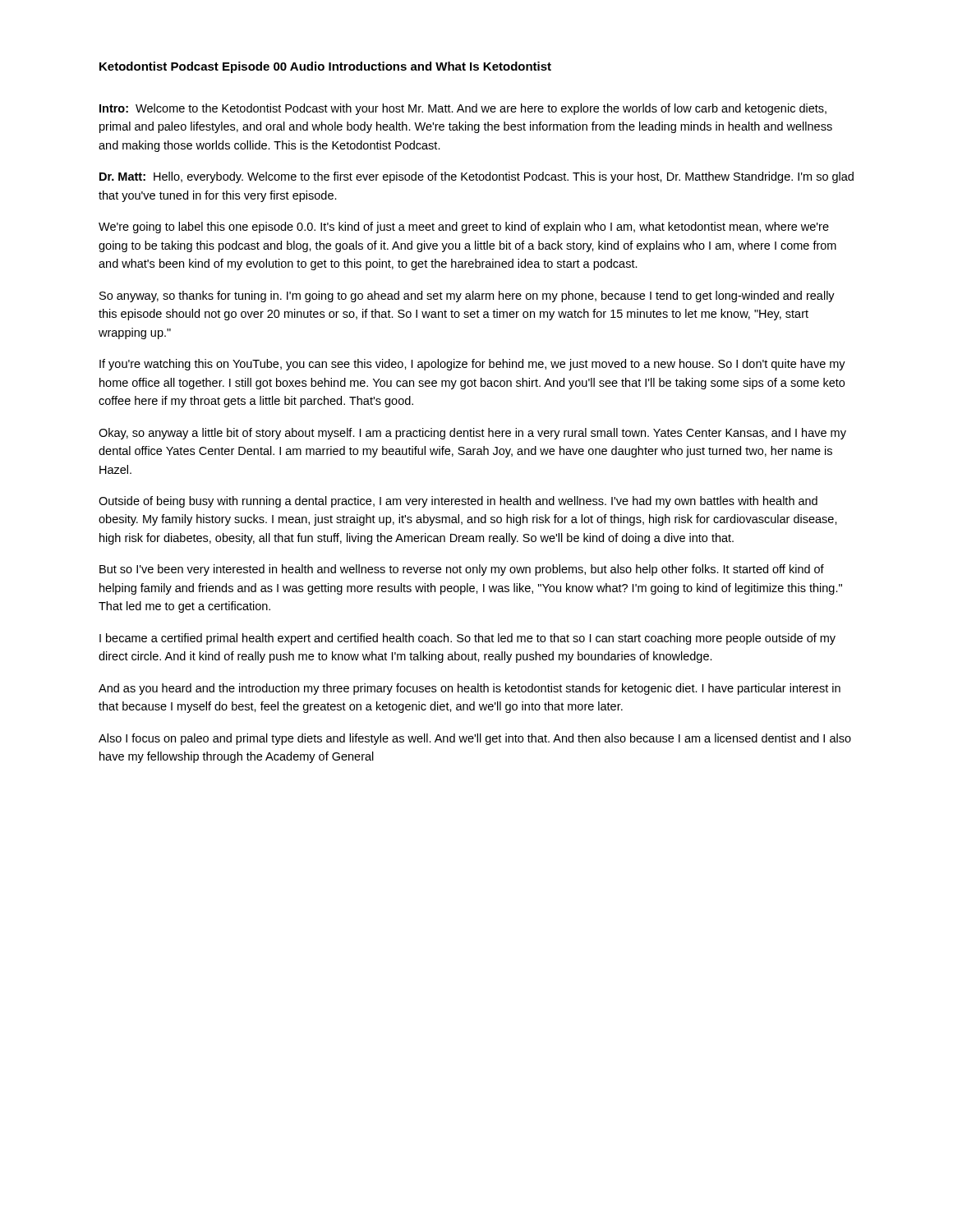Find the passage starting "I became a certified primal health expert and"
Image resolution: width=953 pixels, height=1232 pixels.
click(x=467, y=647)
